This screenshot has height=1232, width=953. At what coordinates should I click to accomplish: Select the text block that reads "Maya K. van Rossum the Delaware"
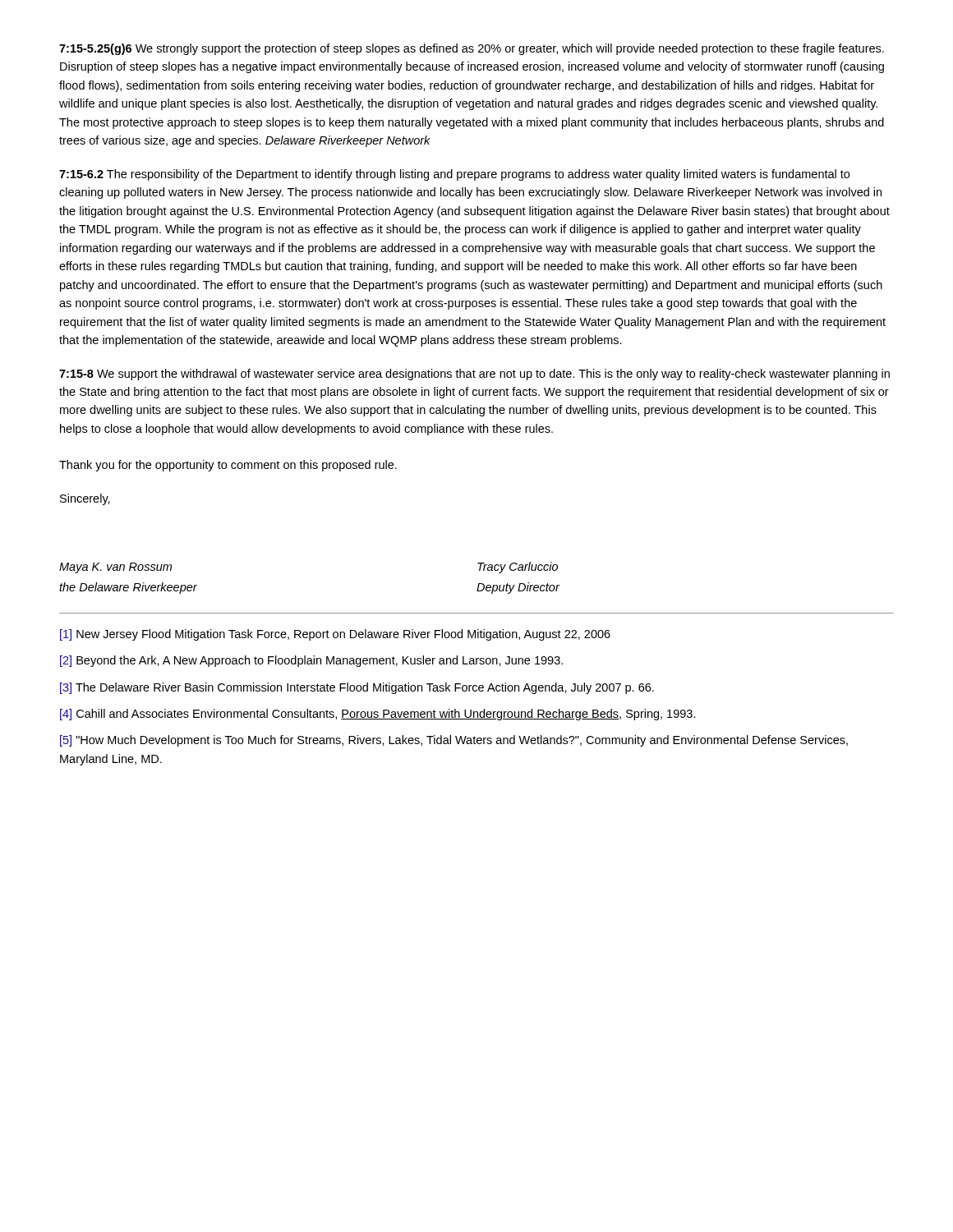point(476,577)
